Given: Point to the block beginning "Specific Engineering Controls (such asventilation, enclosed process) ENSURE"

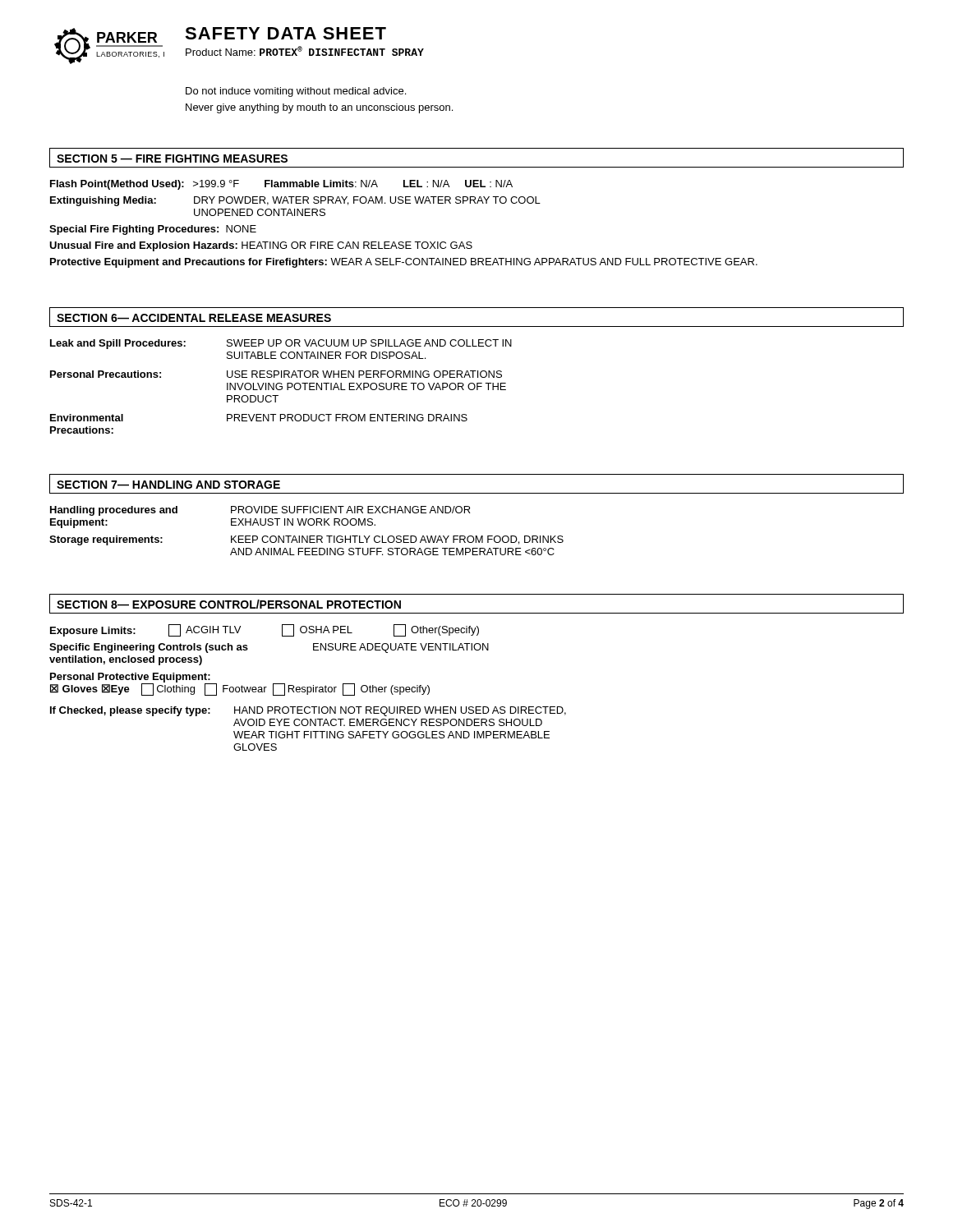Looking at the screenshot, I should click(x=476, y=653).
